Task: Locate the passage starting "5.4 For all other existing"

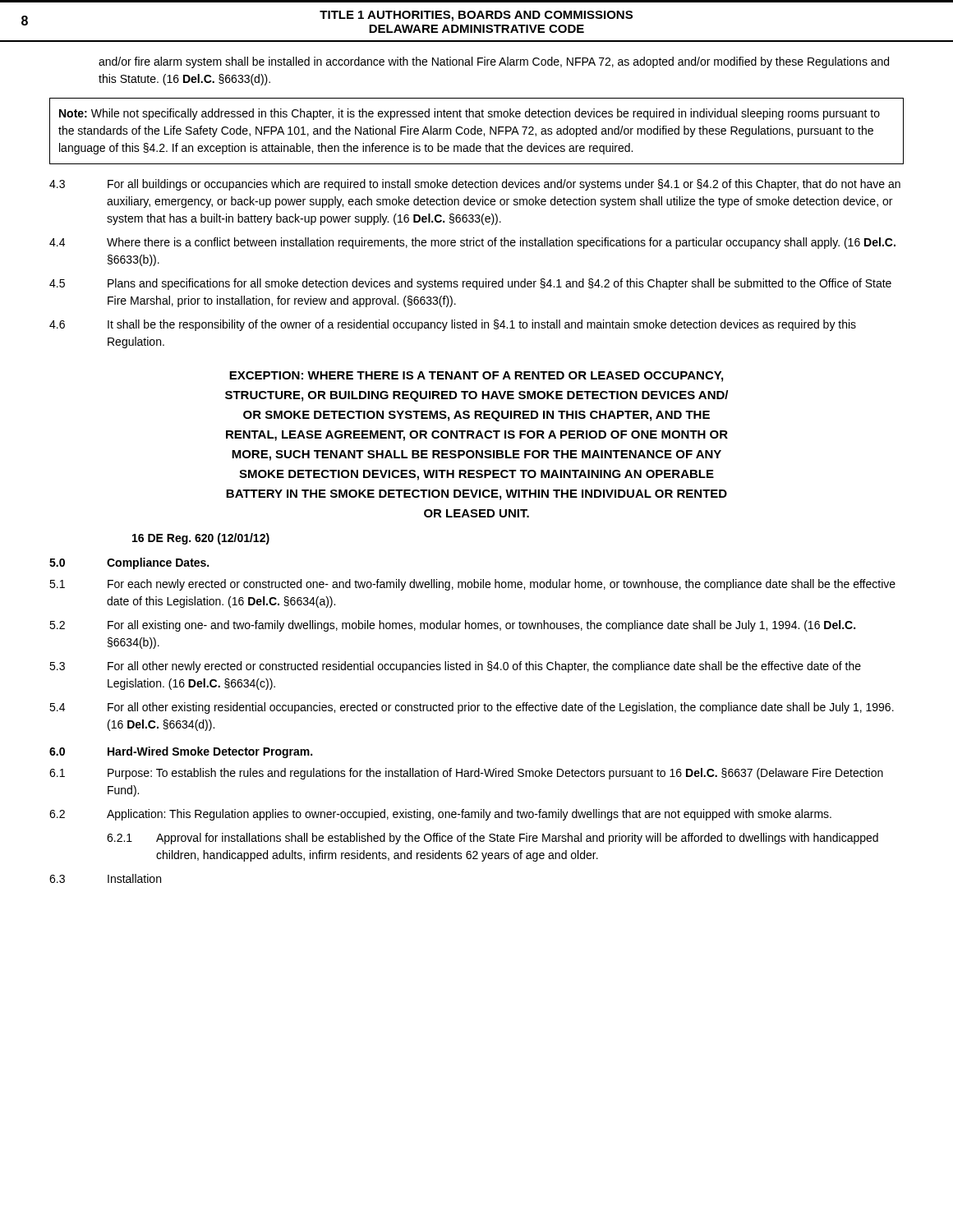Action: tap(476, 716)
